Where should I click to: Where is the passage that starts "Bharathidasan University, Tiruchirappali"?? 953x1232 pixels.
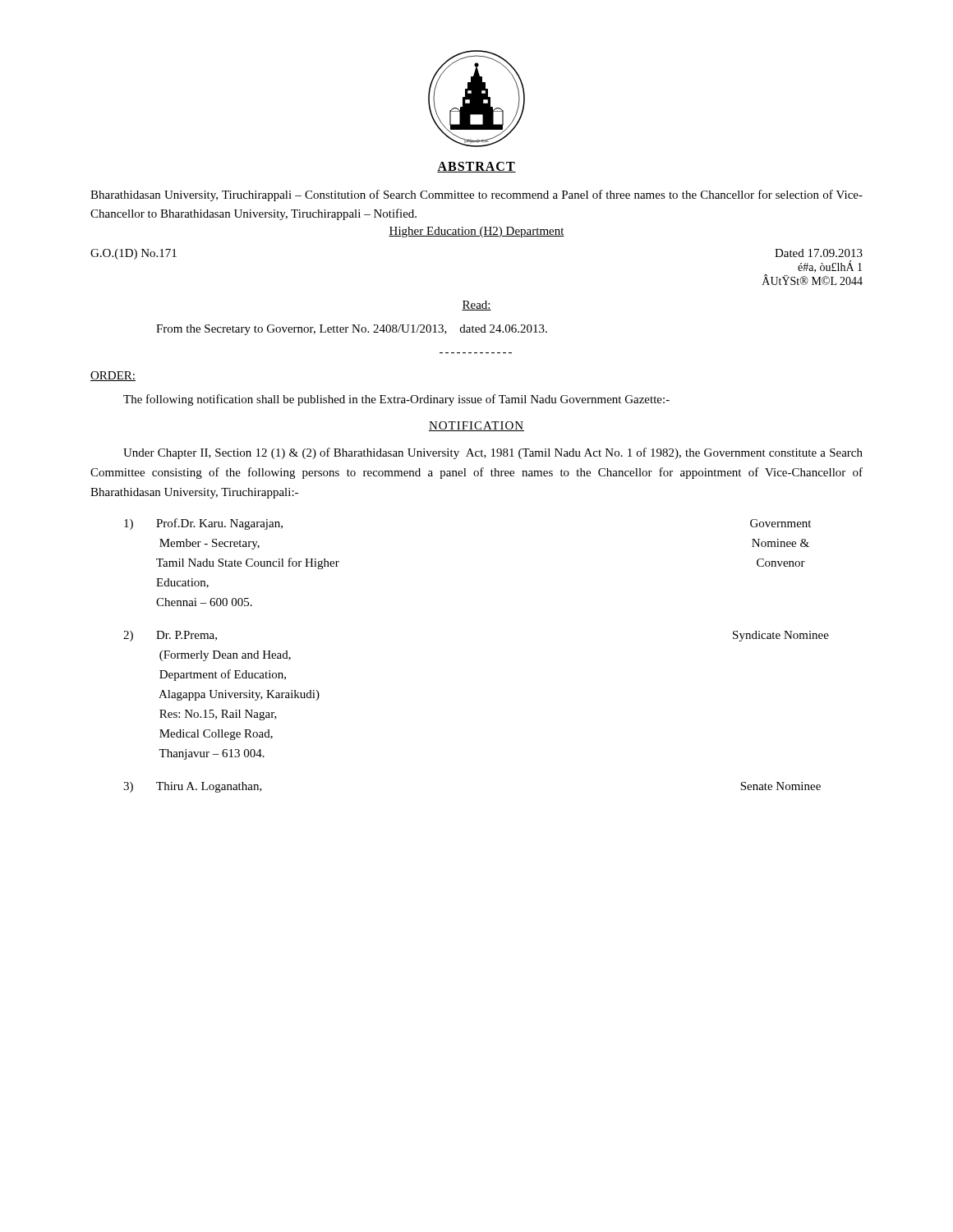click(476, 204)
